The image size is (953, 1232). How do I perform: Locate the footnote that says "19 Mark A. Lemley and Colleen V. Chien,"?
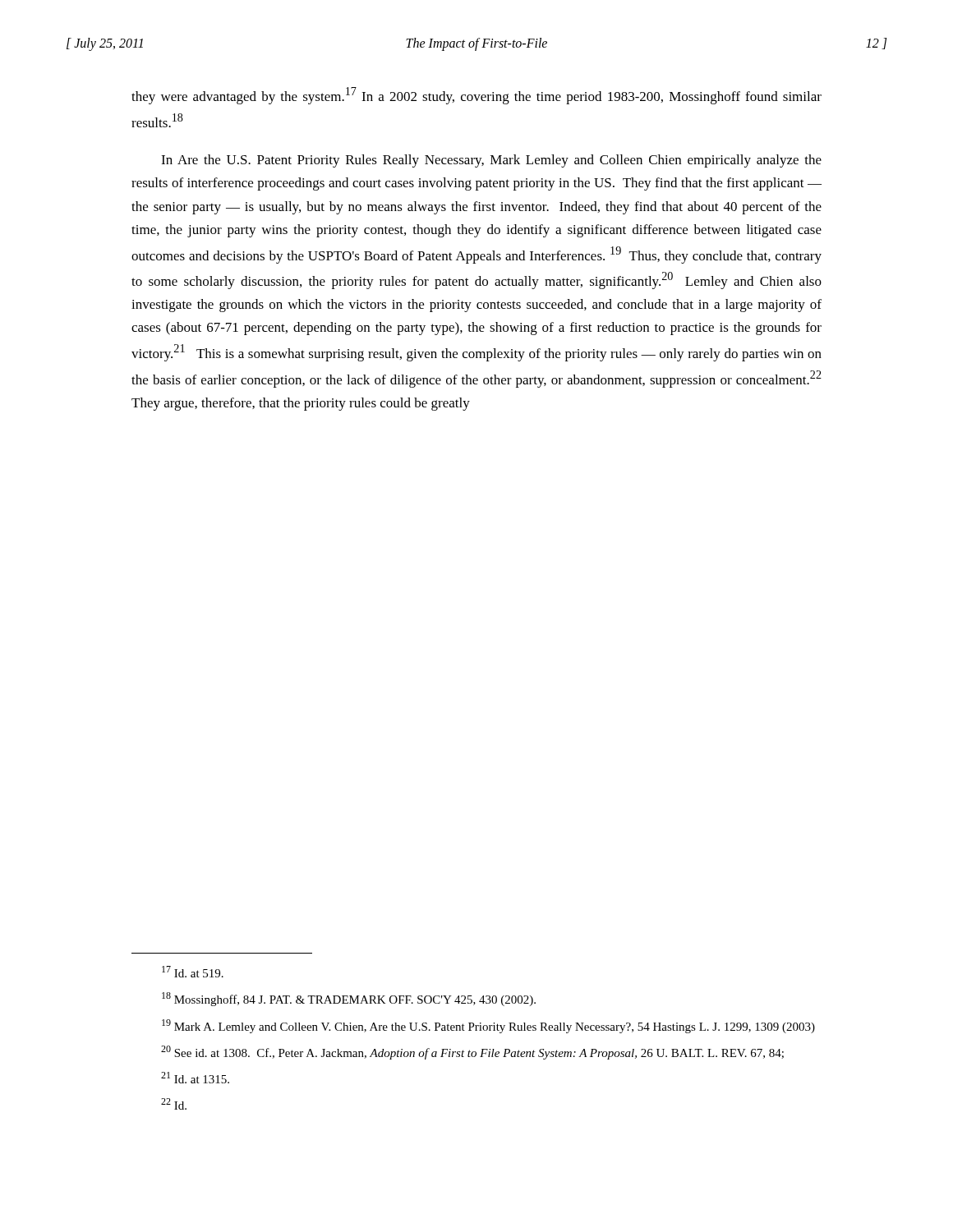pos(488,1025)
